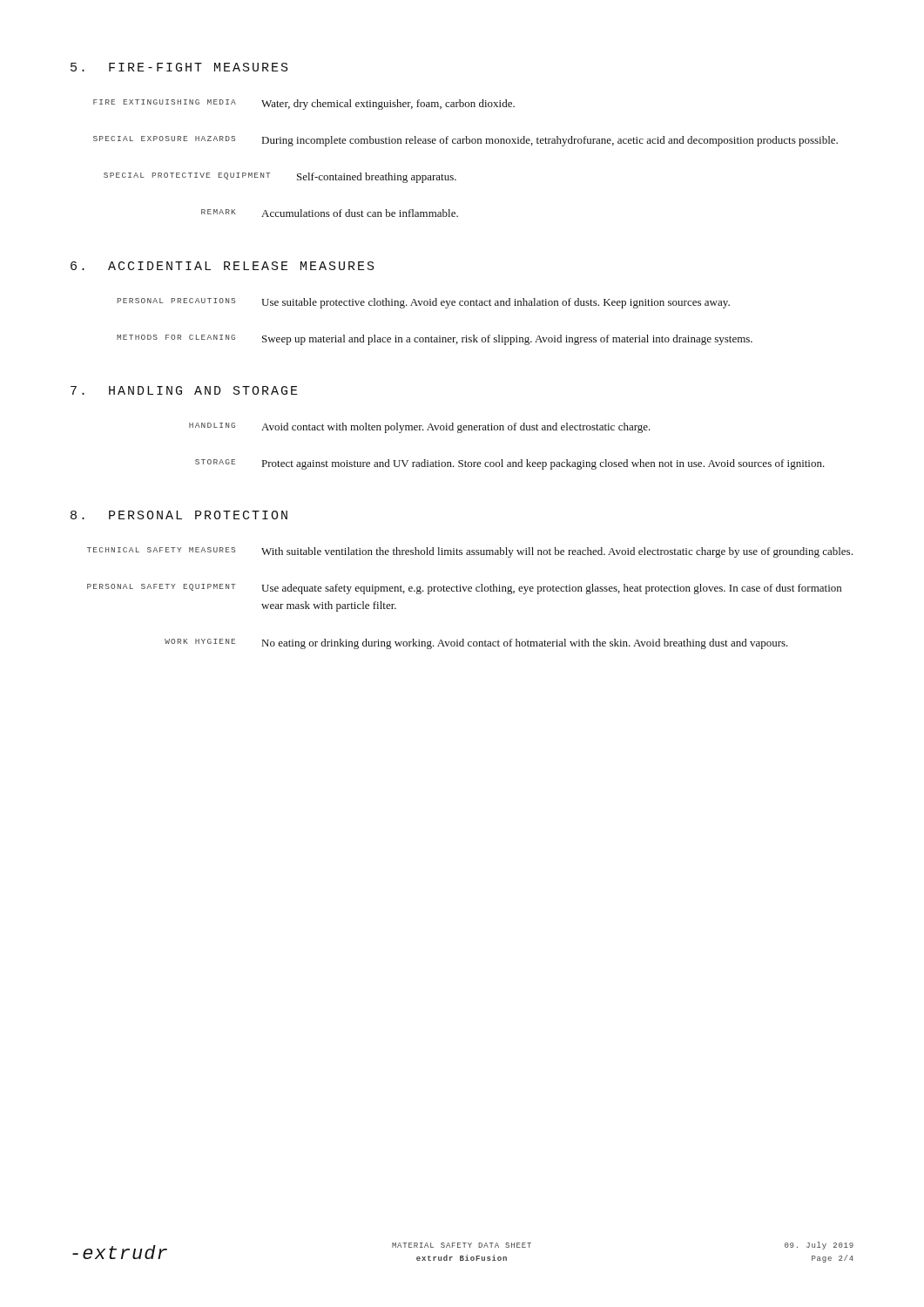Image resolution: width=924 pixels, height=1307 pixels.
Task: Find the element starting "6. ACCIDENTIAL RELEASE"
Action: click(223, 266)
